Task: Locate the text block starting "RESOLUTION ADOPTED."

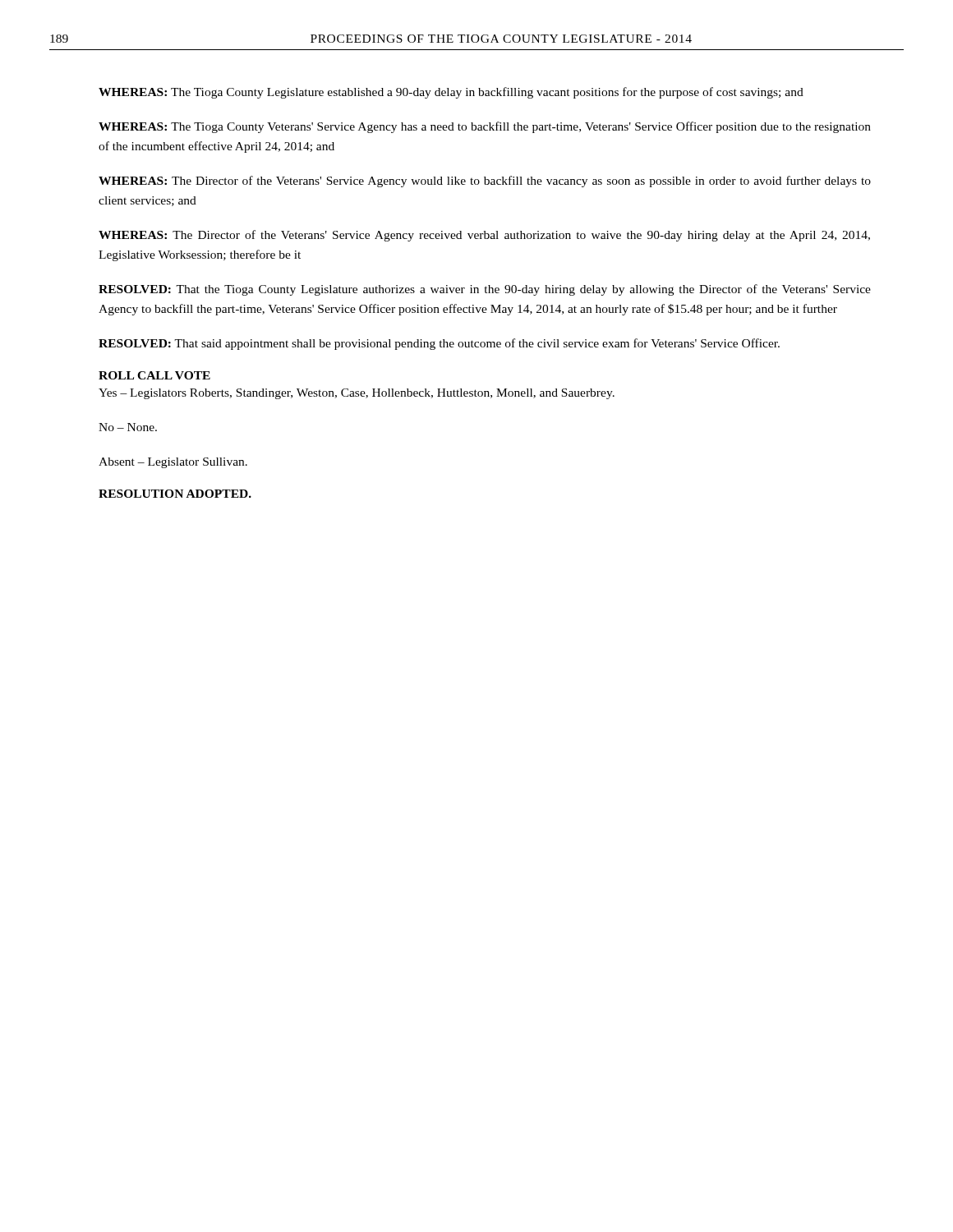Action: (x=175, y=493)
